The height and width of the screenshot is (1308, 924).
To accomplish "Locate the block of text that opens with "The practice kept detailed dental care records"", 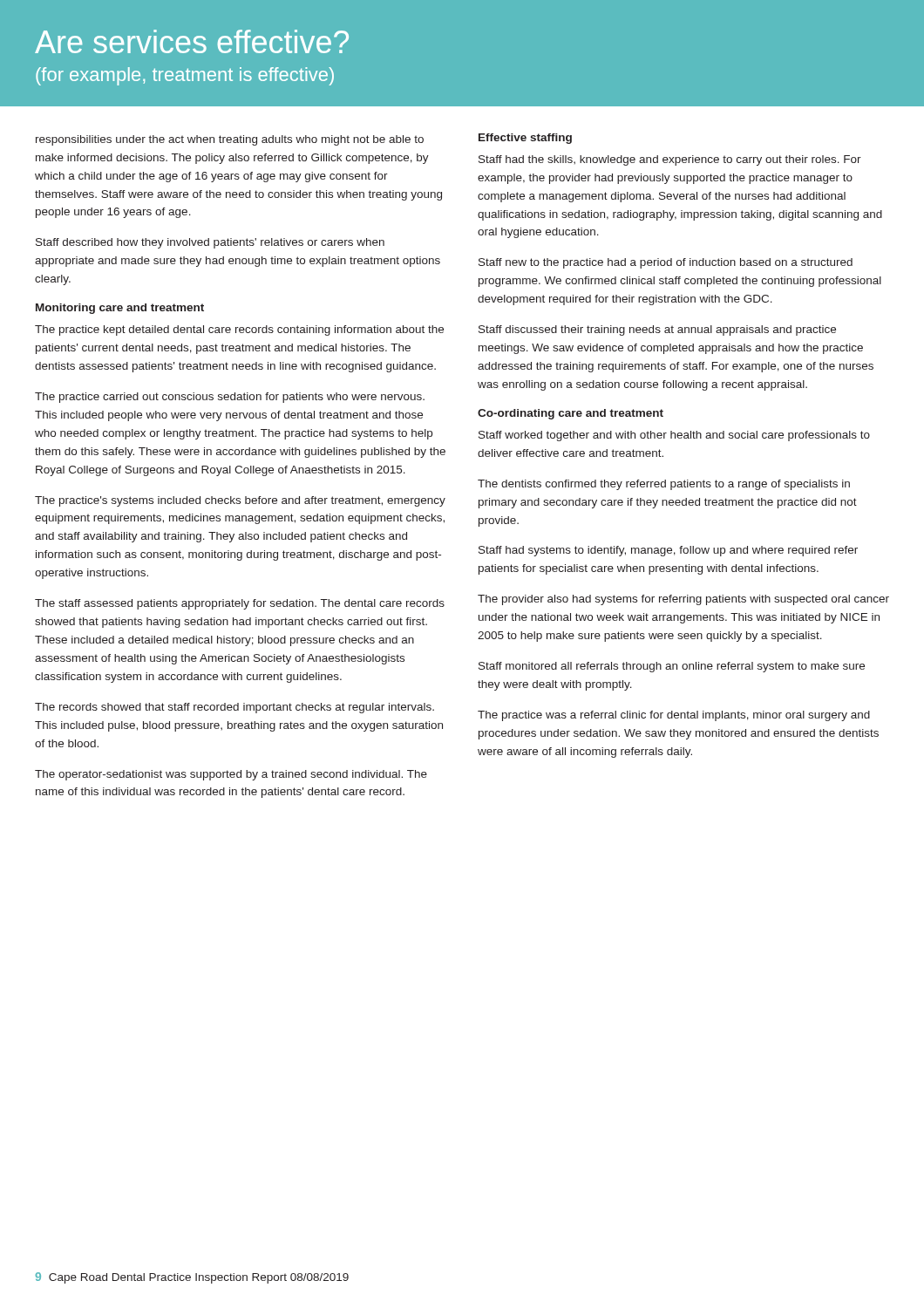I will pos(240,348).
